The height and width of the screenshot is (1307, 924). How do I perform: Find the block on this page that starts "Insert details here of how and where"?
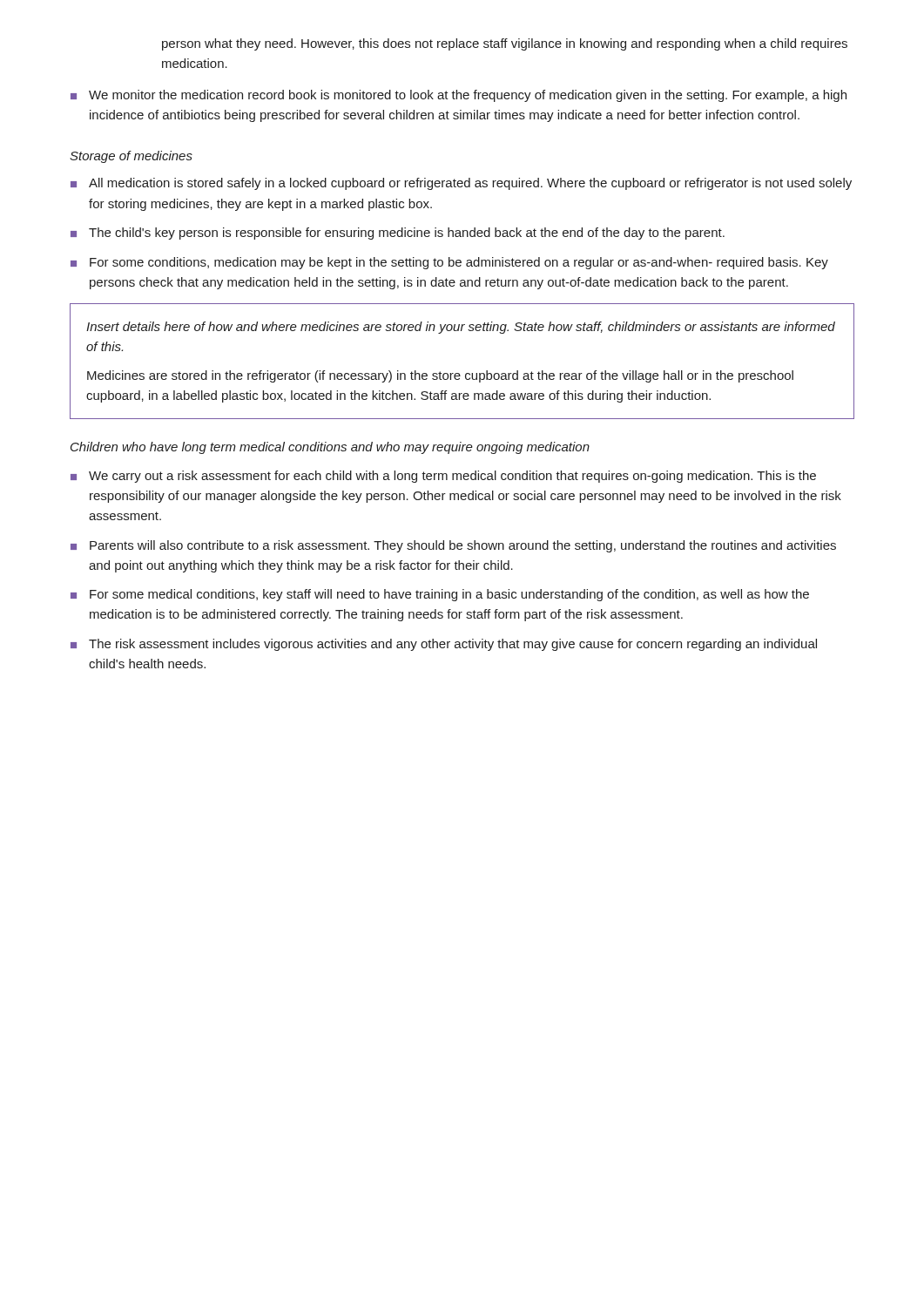tap(461, 328)
